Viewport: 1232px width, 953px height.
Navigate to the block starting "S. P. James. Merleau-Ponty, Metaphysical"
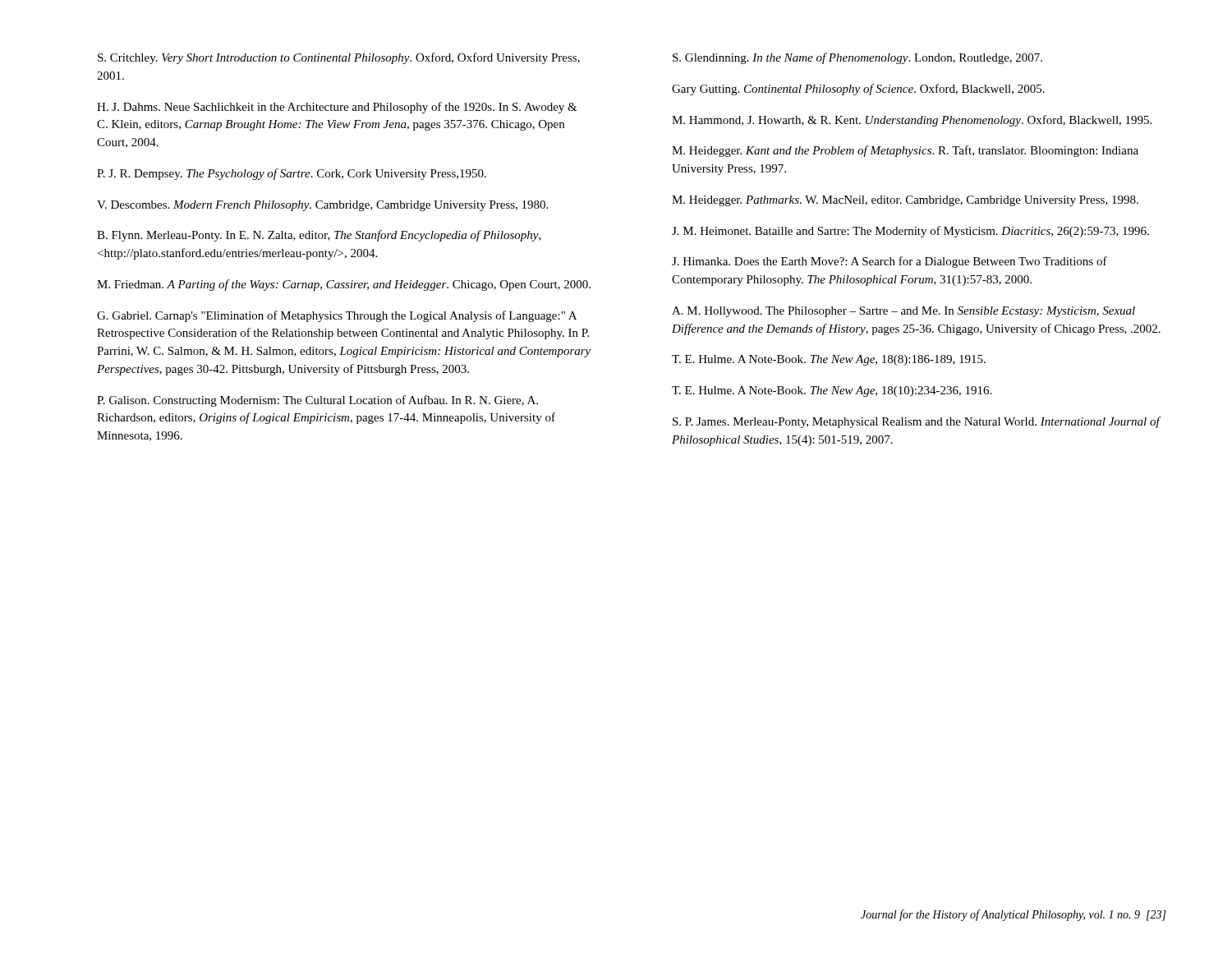point(903,431)
